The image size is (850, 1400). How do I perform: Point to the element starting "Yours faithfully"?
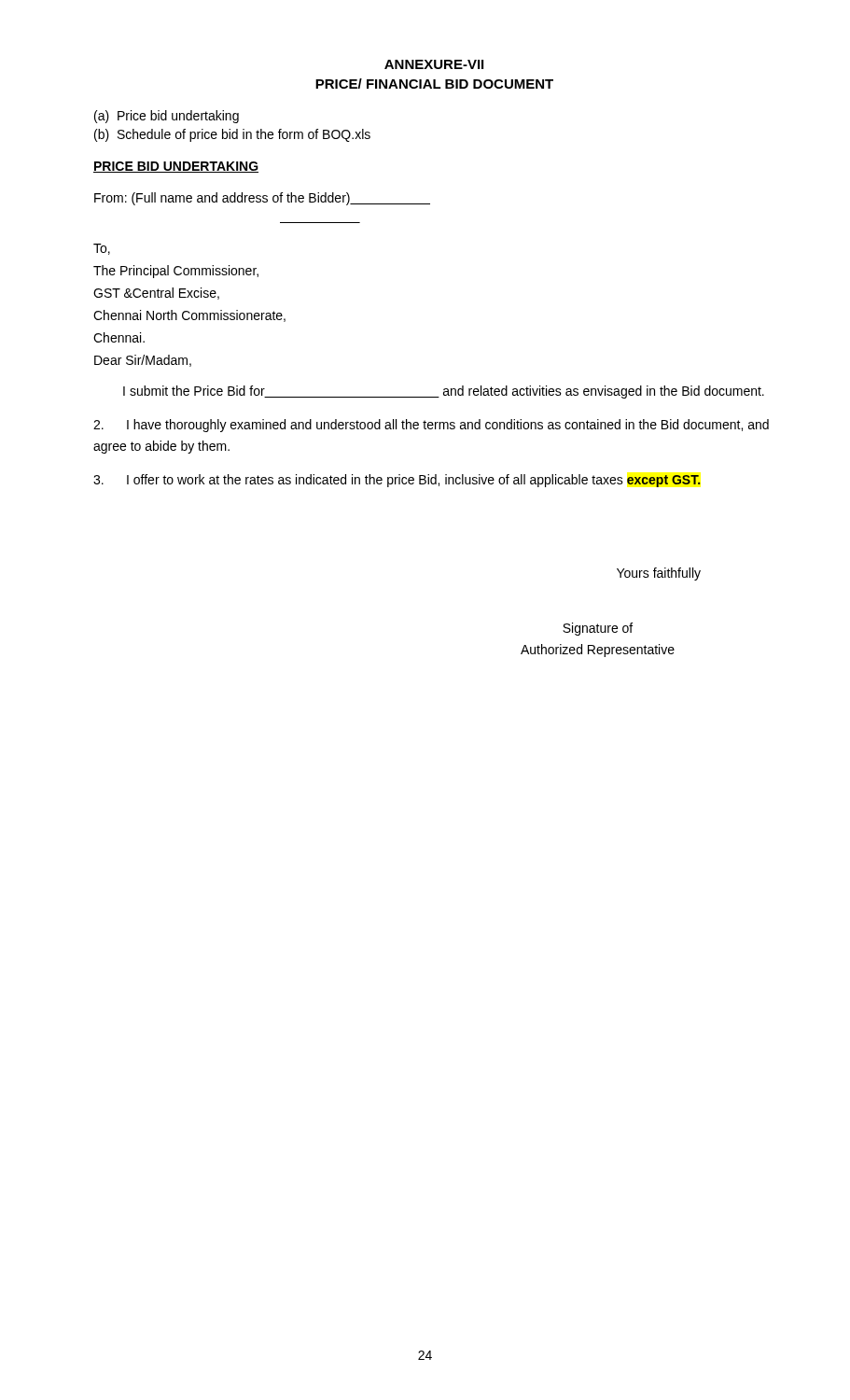[x=658, y=573]
